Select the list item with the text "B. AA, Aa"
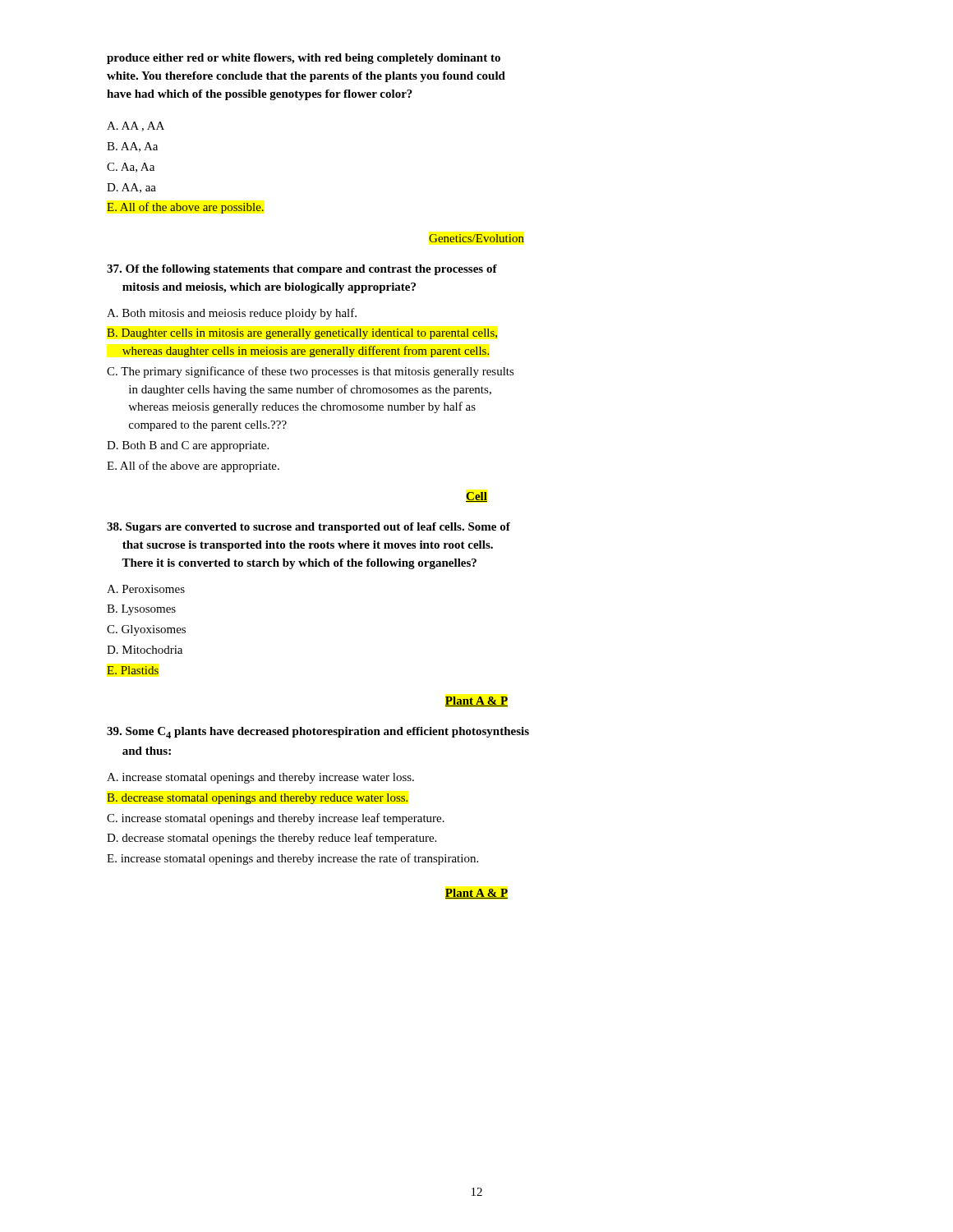The image size is (953, 1232). 133,146
